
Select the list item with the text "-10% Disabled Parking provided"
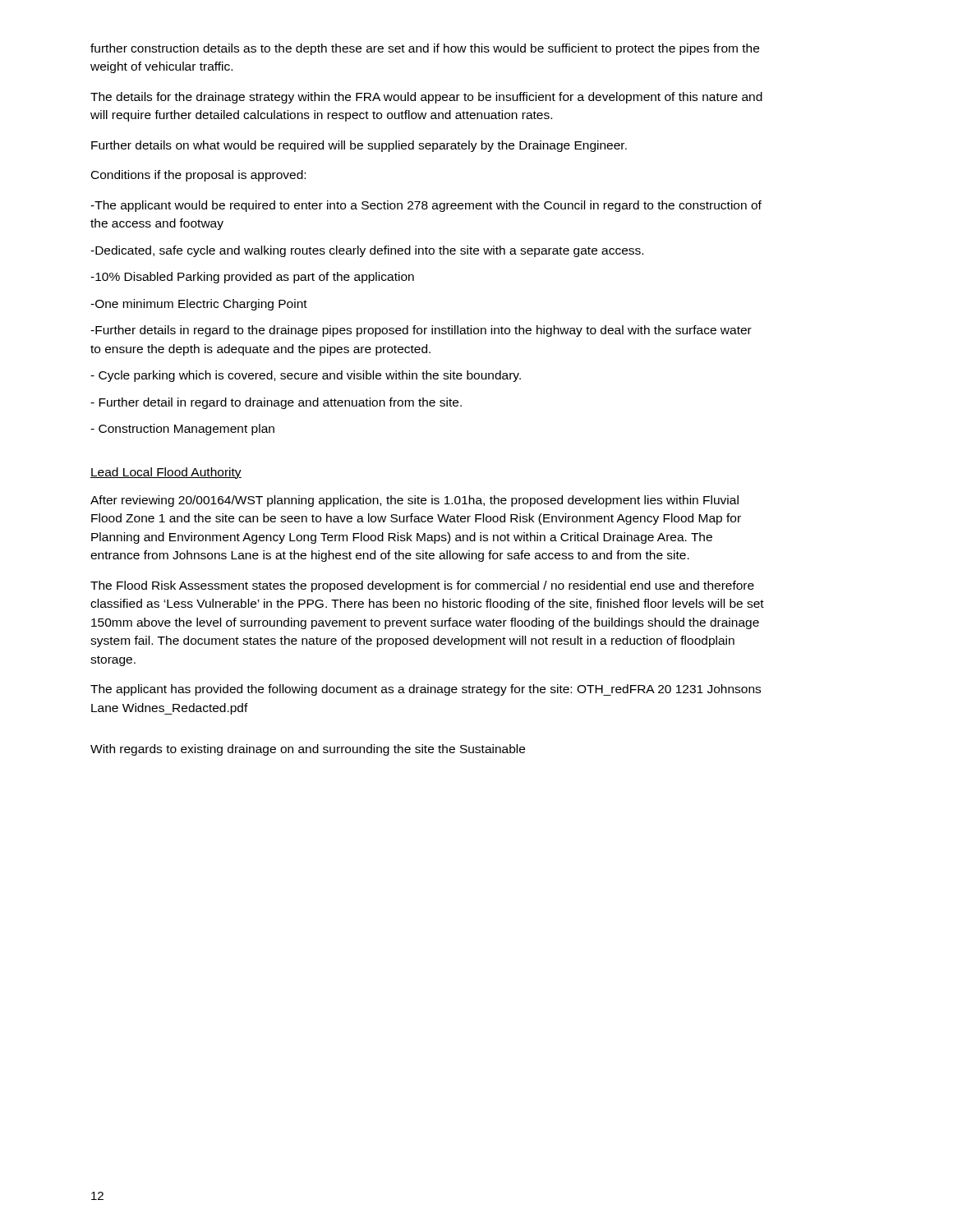(x=252, y=277)
